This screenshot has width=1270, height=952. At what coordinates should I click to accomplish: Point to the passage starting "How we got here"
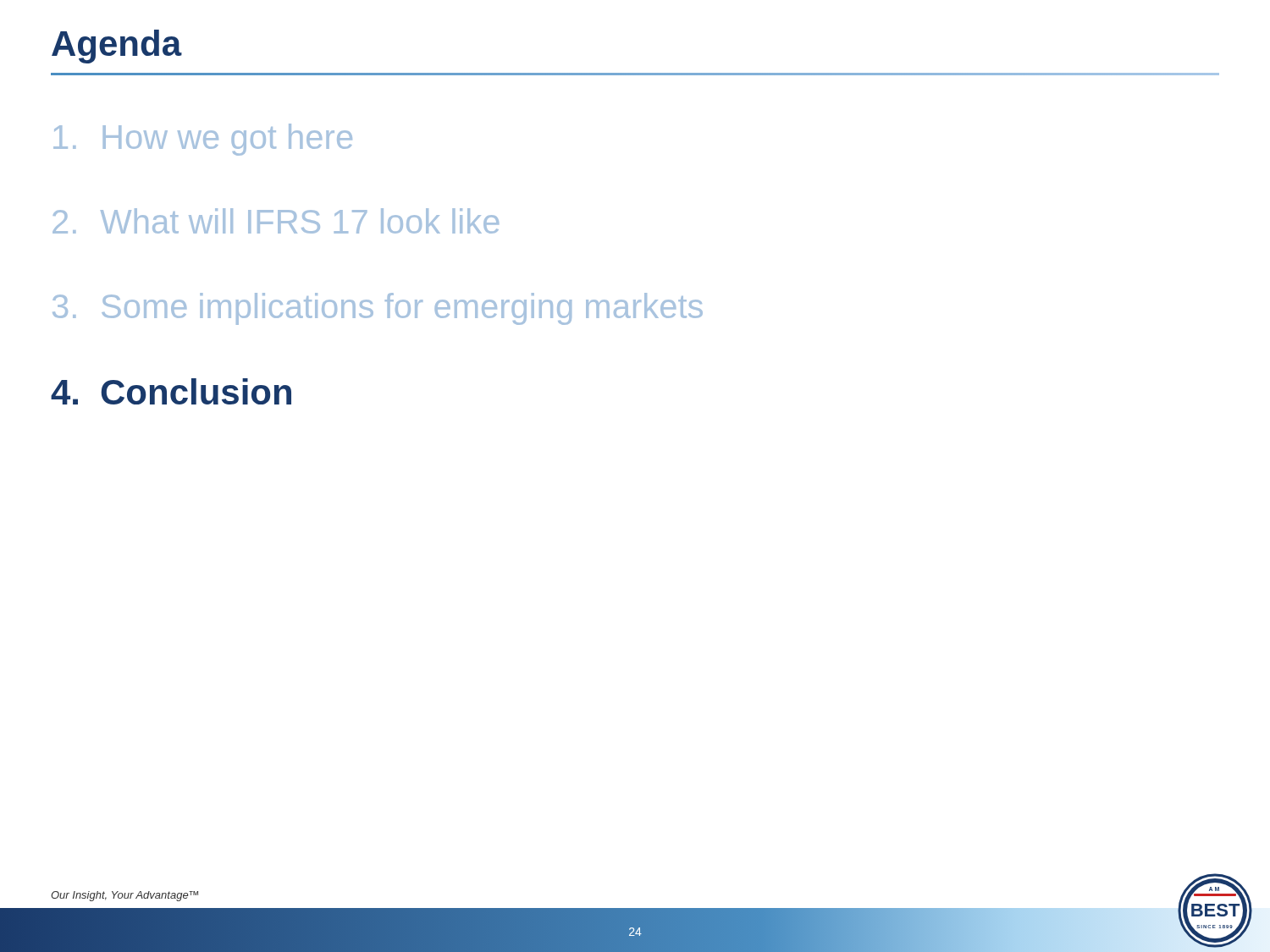(202, 137)
